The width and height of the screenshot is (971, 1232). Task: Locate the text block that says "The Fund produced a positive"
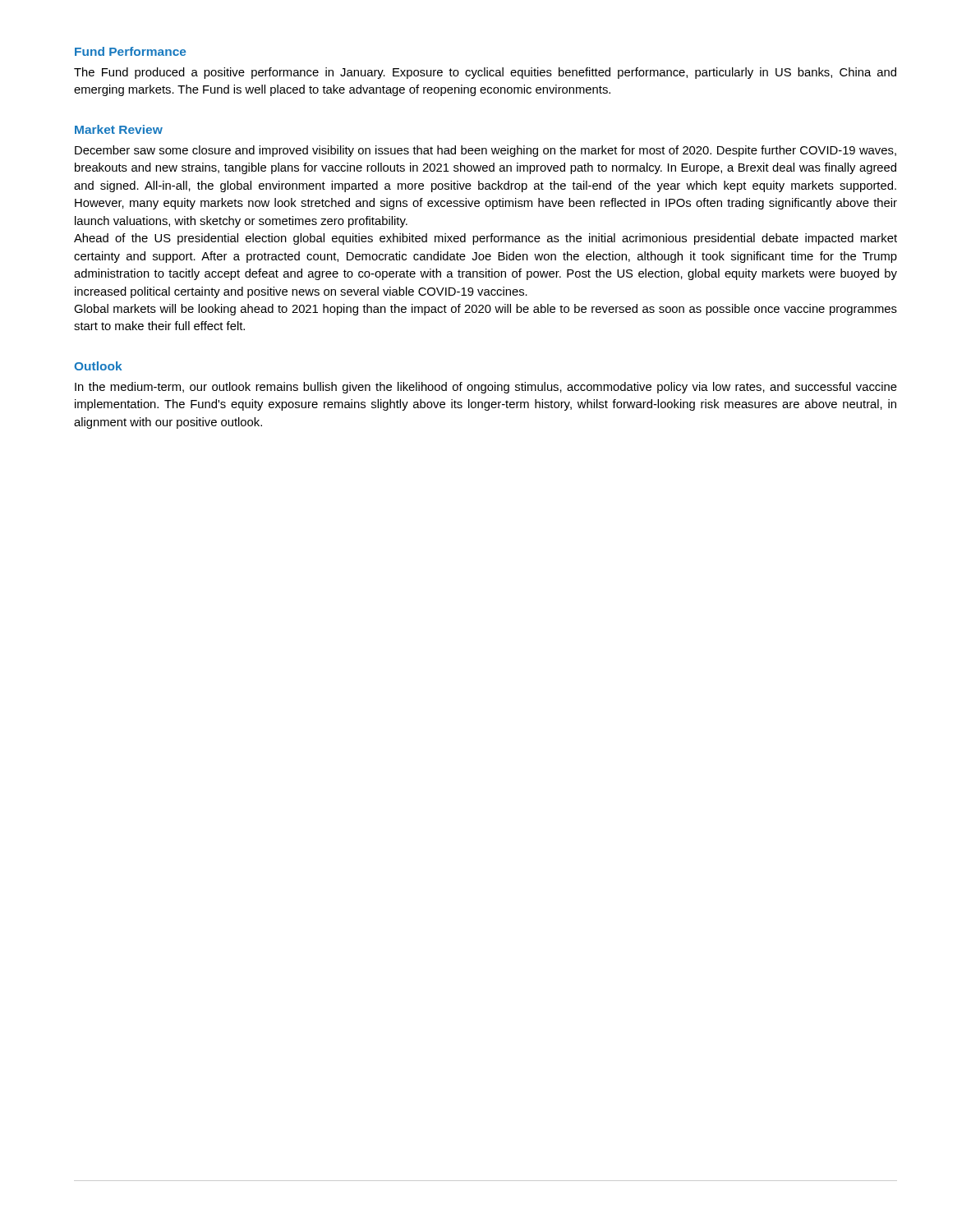pos(486,81)
